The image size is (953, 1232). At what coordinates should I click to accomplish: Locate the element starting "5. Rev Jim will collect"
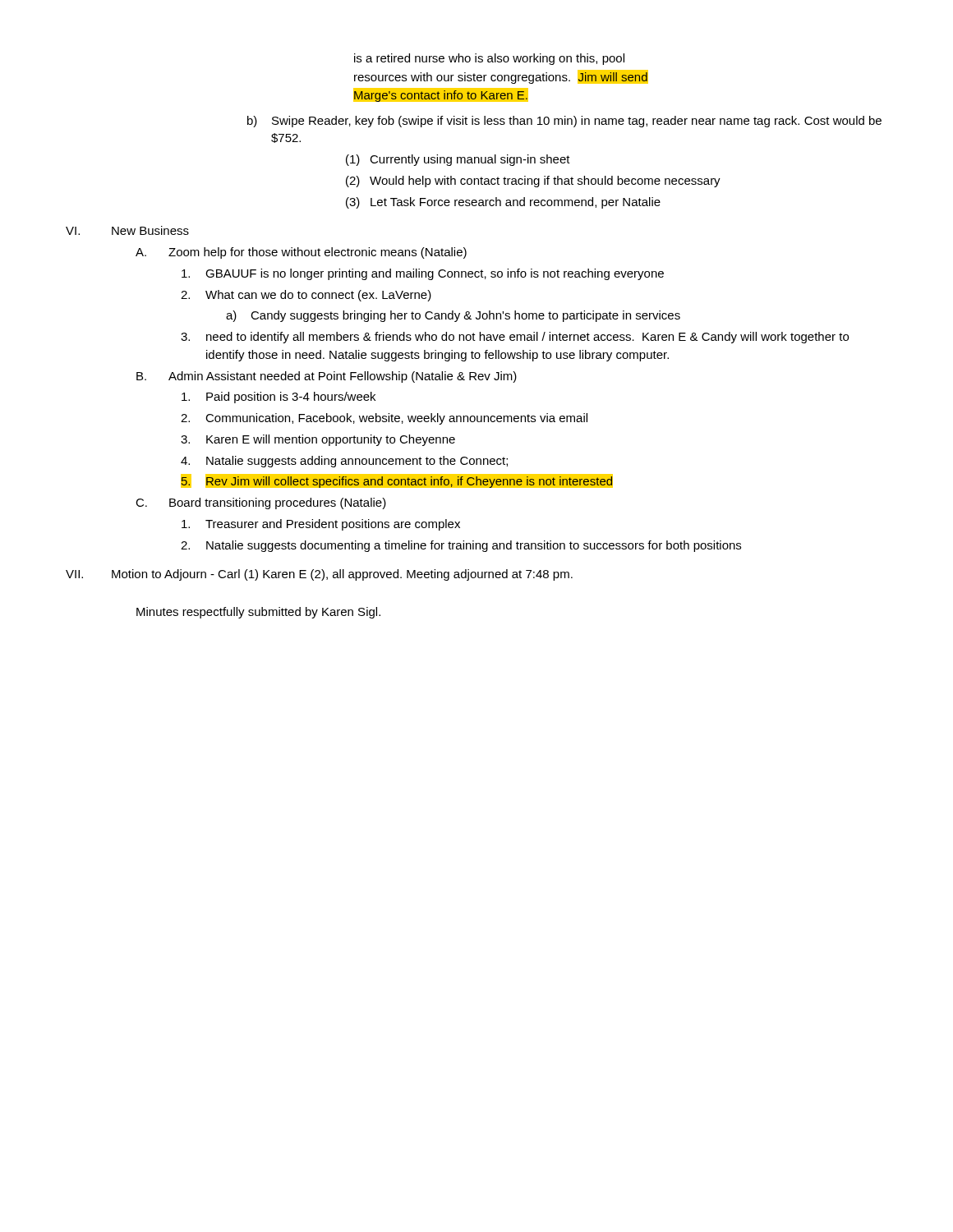point(534,481)
